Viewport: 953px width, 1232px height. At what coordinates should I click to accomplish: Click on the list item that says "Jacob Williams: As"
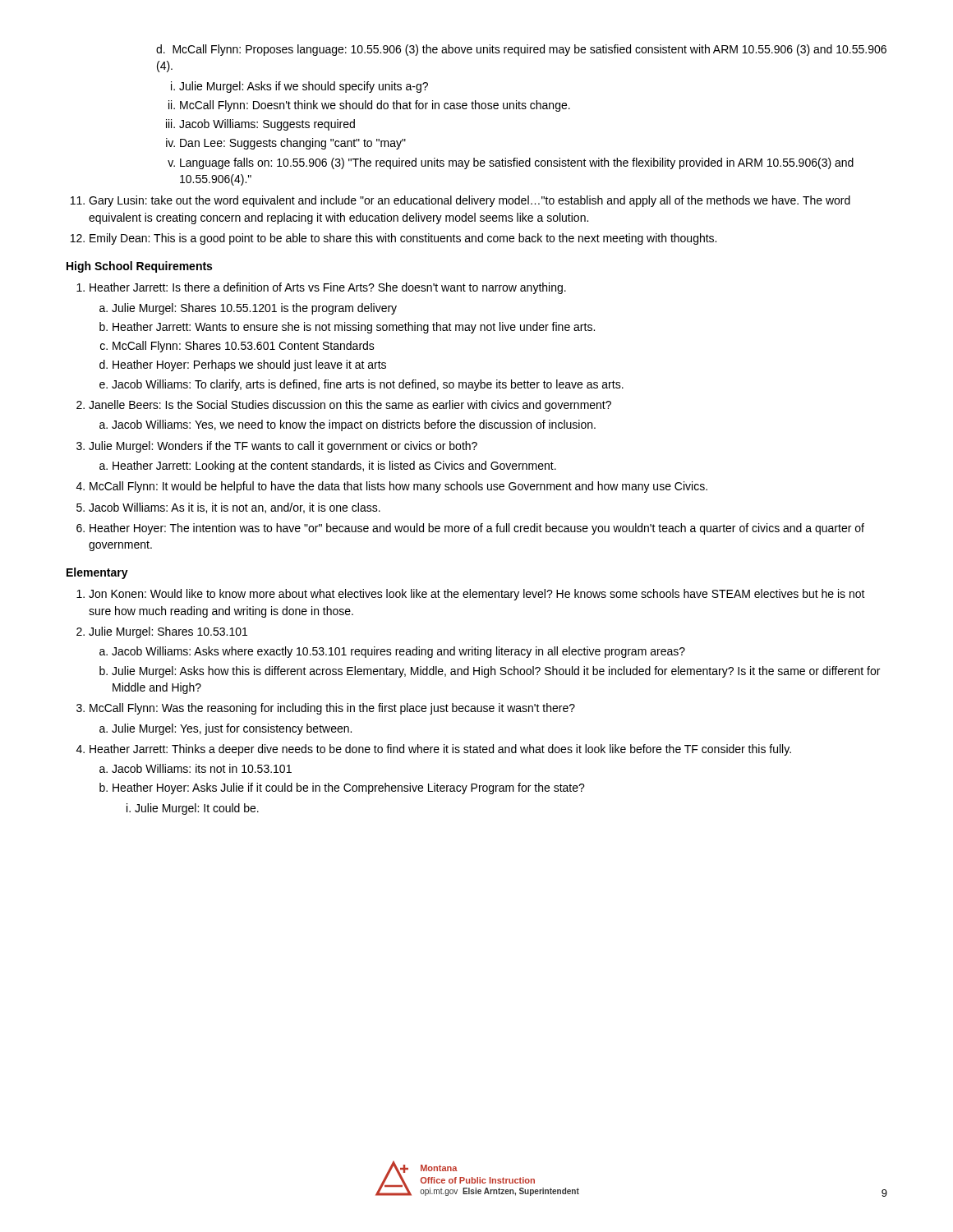pos(235,507)
